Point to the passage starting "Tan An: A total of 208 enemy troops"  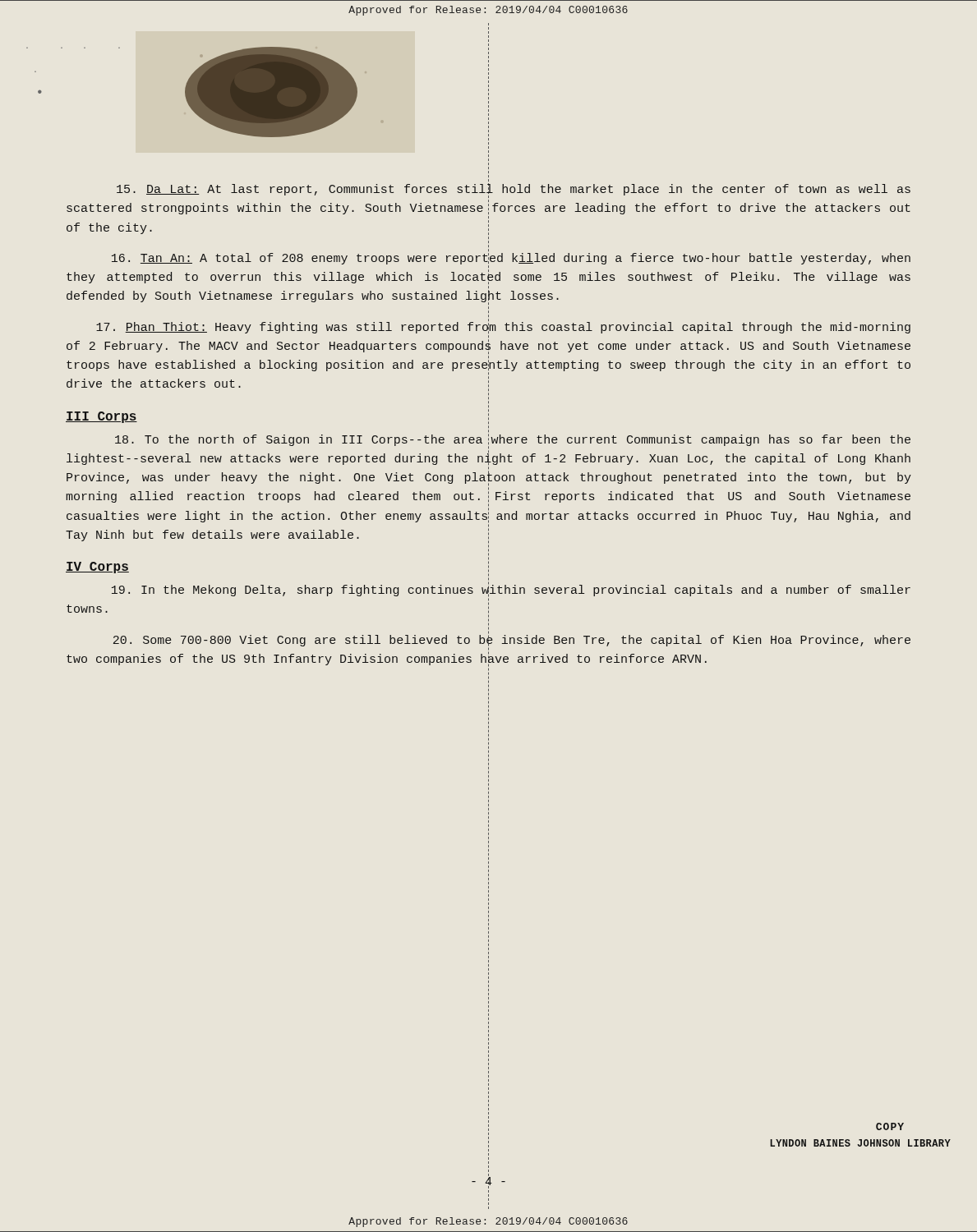(x=488, y=278)
